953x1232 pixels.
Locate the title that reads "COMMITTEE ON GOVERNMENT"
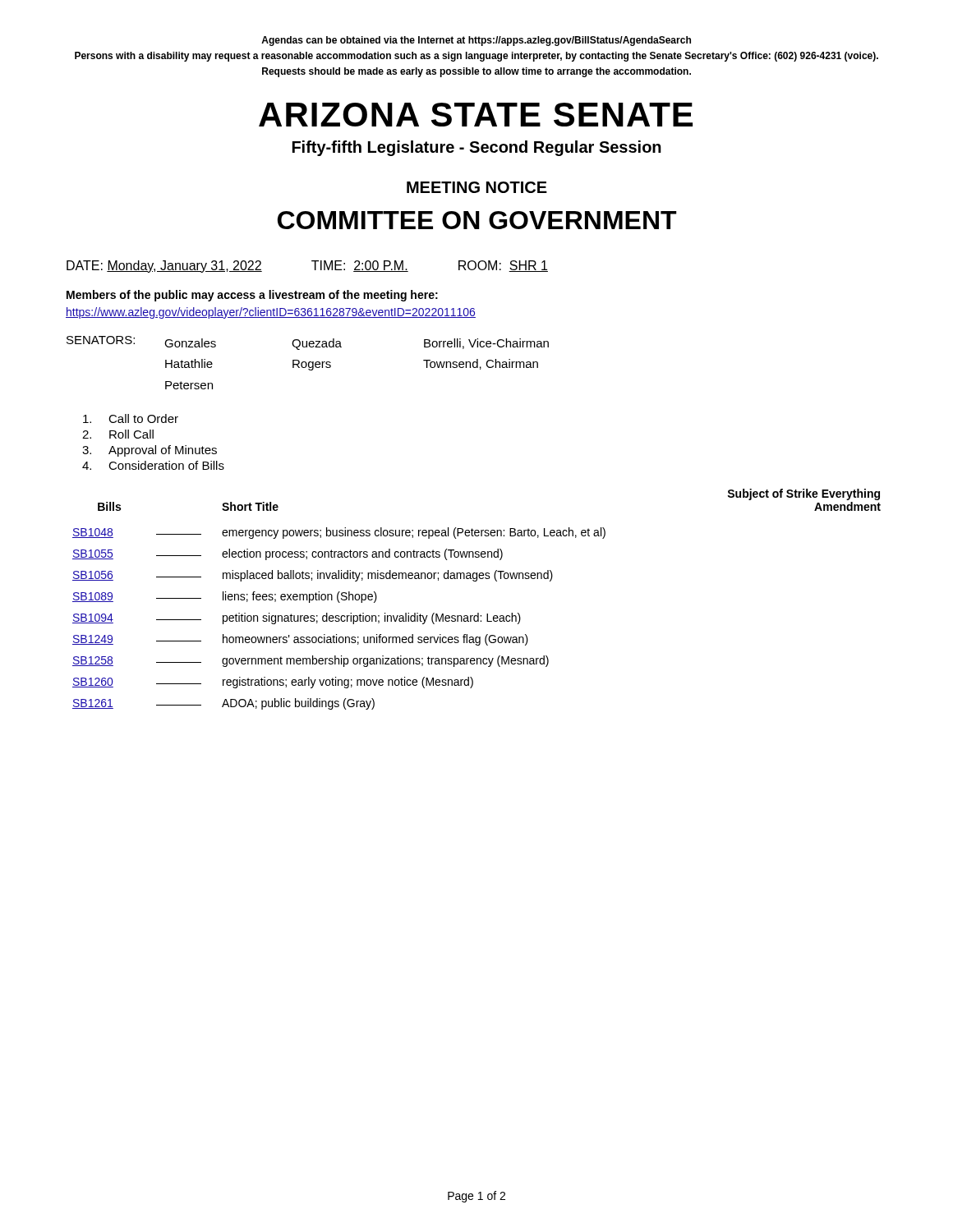(x=476, y=220)
